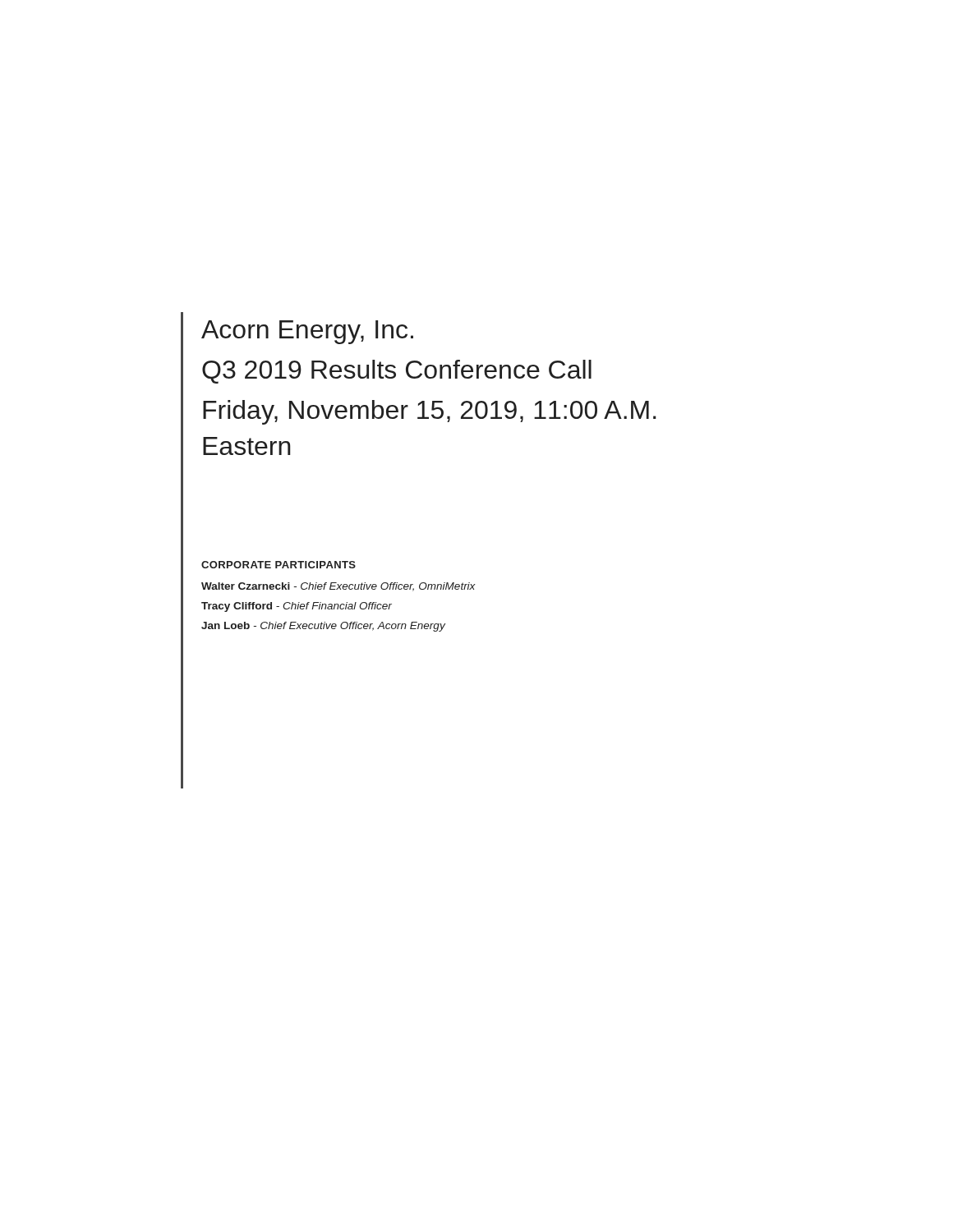Navigate to the block starting "Tracy Clifford -"
This screenshot has width=953, height=1232.
click(297, 606)
